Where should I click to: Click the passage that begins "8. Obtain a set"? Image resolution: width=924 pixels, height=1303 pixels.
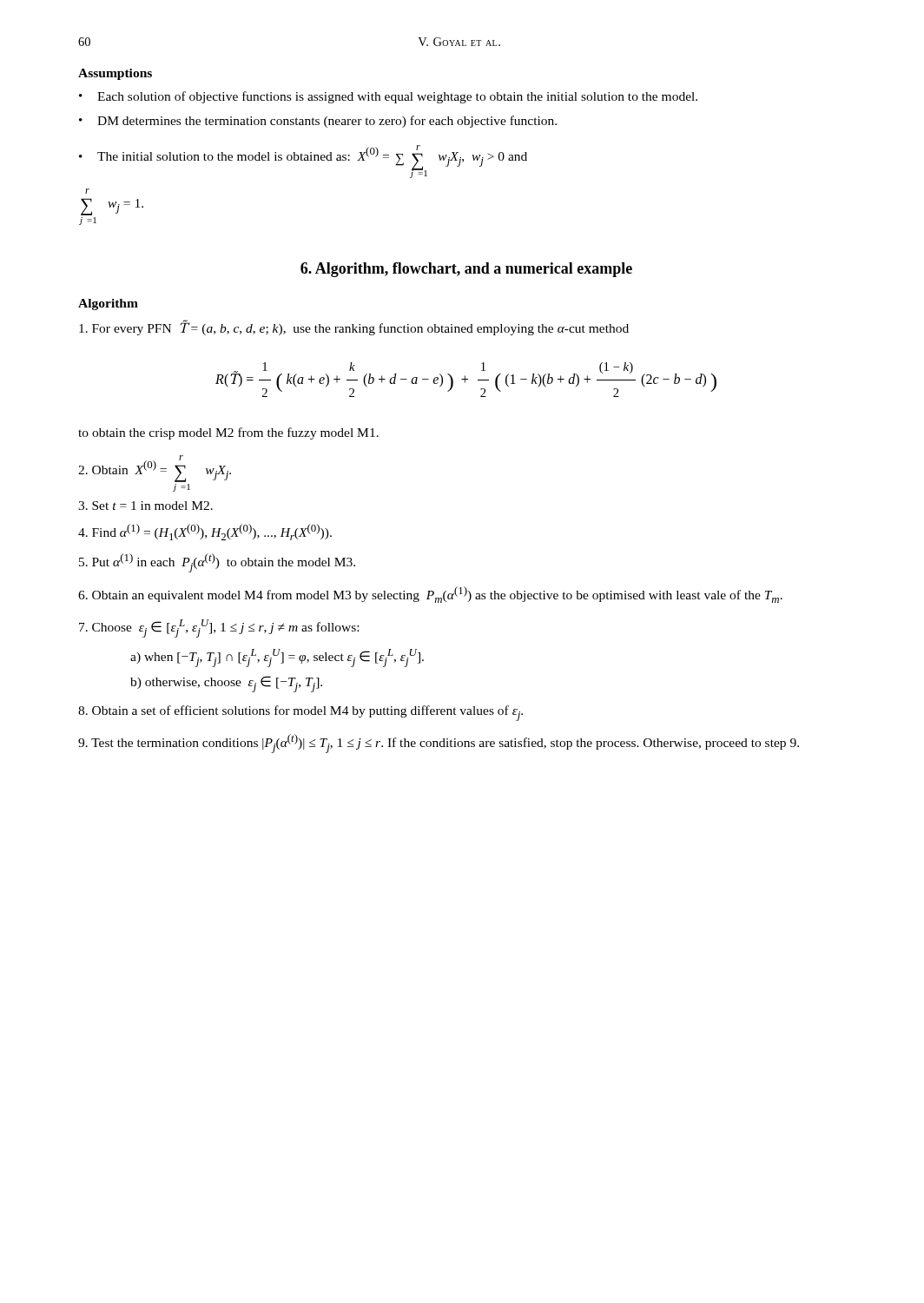pos(301,712)
